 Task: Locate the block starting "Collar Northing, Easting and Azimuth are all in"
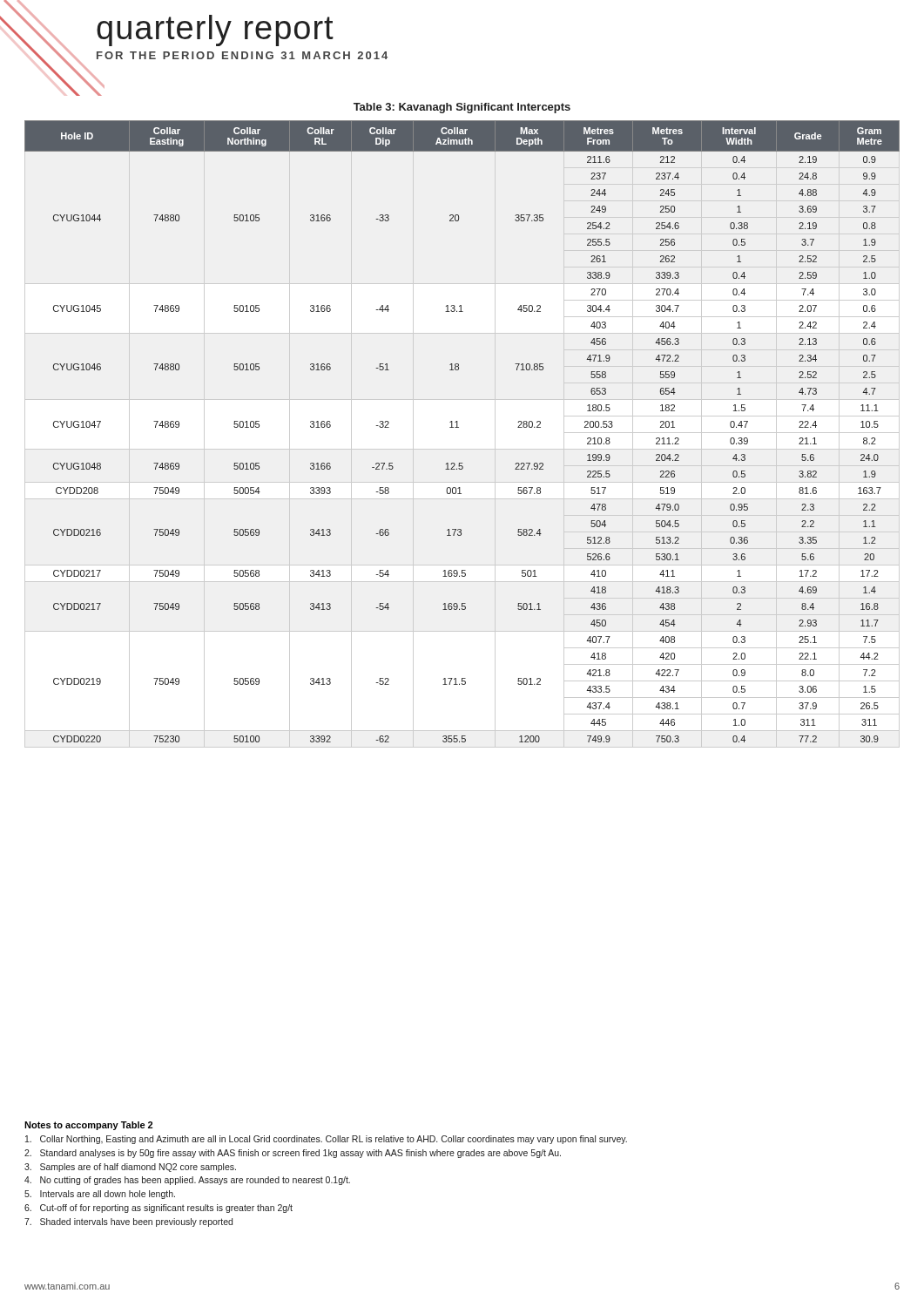(326, 1139)
